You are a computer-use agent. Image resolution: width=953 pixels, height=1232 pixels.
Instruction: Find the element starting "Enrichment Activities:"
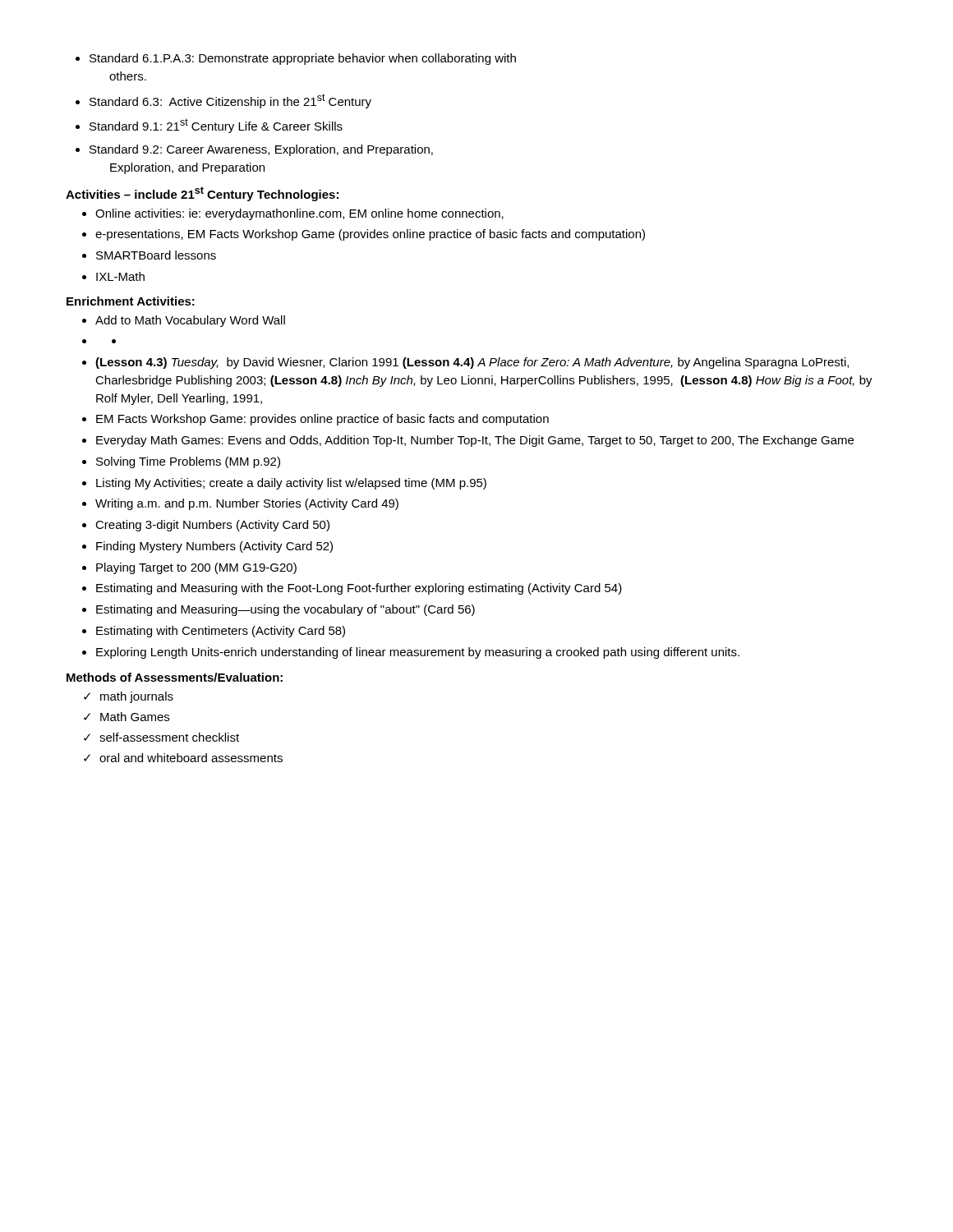tap(131, 301)
